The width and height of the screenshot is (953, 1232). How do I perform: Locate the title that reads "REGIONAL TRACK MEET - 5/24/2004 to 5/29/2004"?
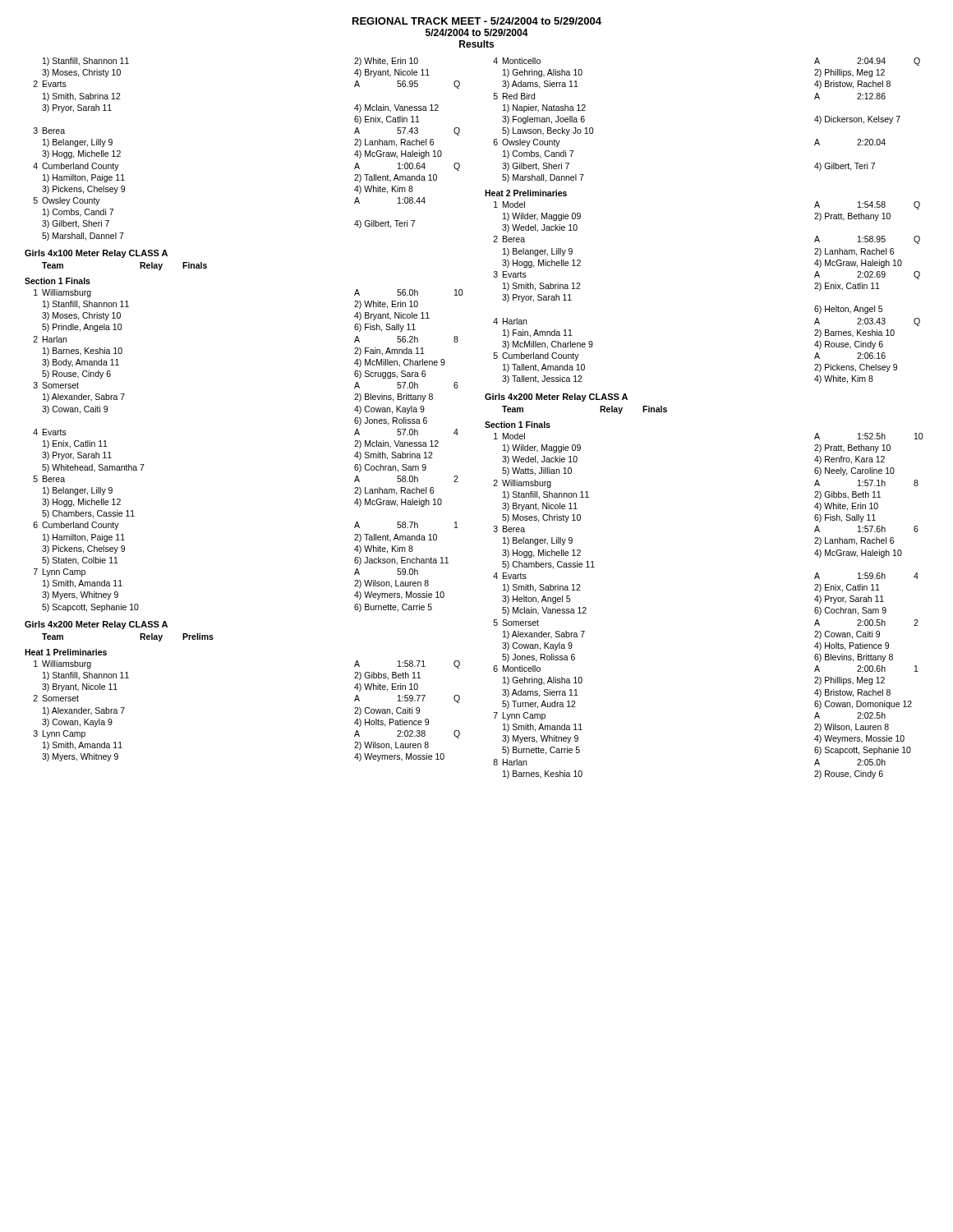tap(476, 32)
